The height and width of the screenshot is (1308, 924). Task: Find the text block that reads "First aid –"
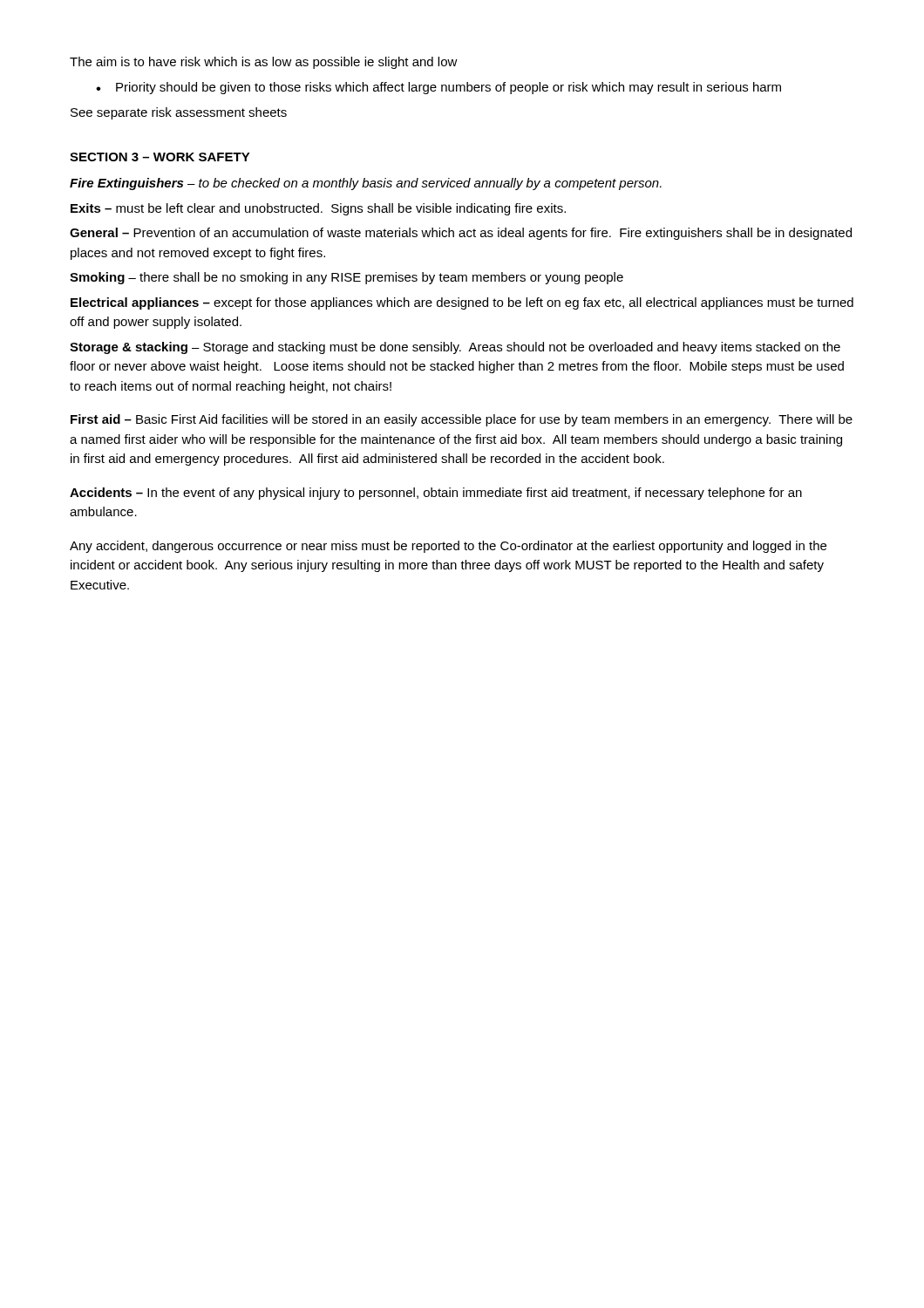point(461,439)
